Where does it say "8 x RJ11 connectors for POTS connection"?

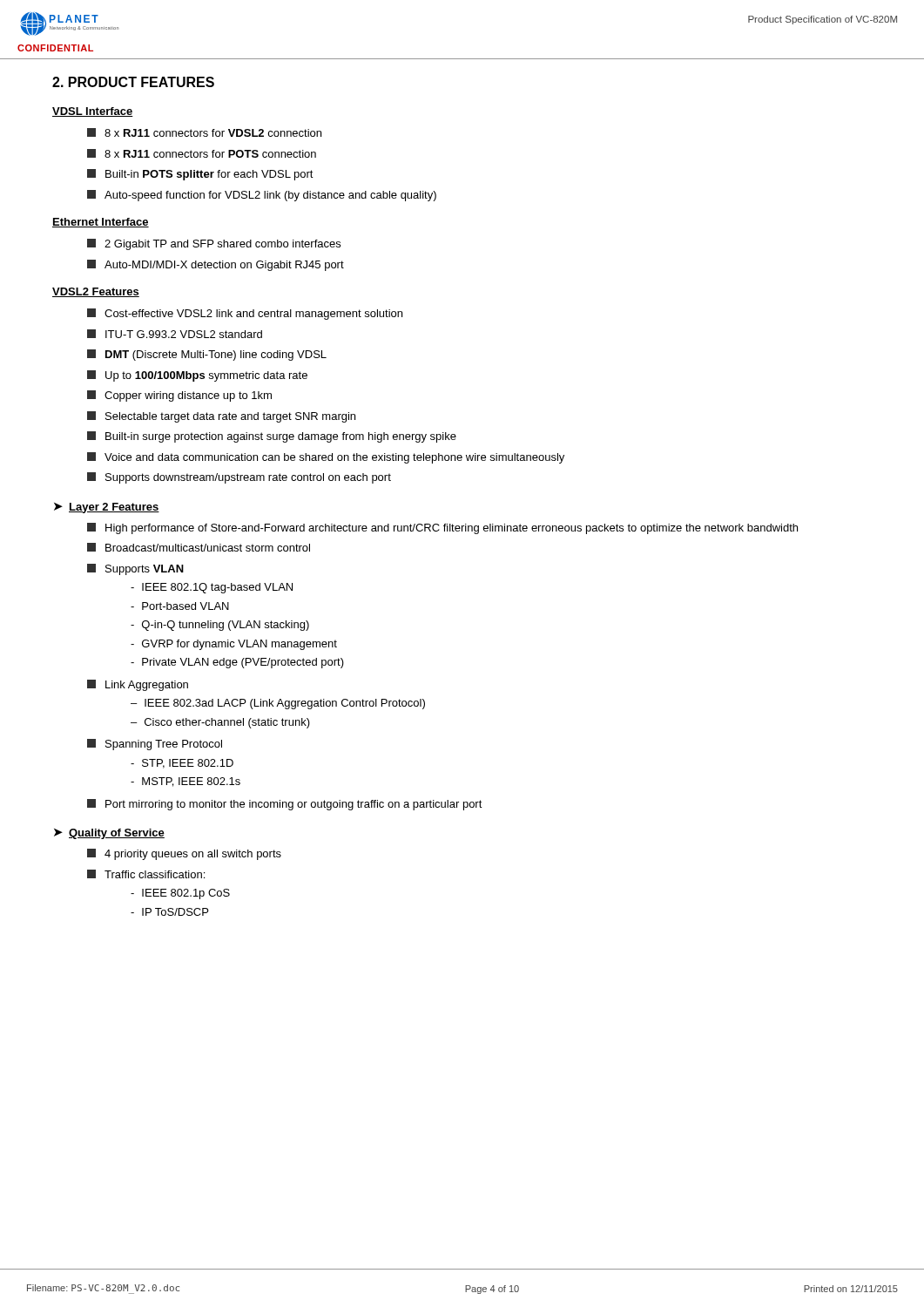point(202,153)
